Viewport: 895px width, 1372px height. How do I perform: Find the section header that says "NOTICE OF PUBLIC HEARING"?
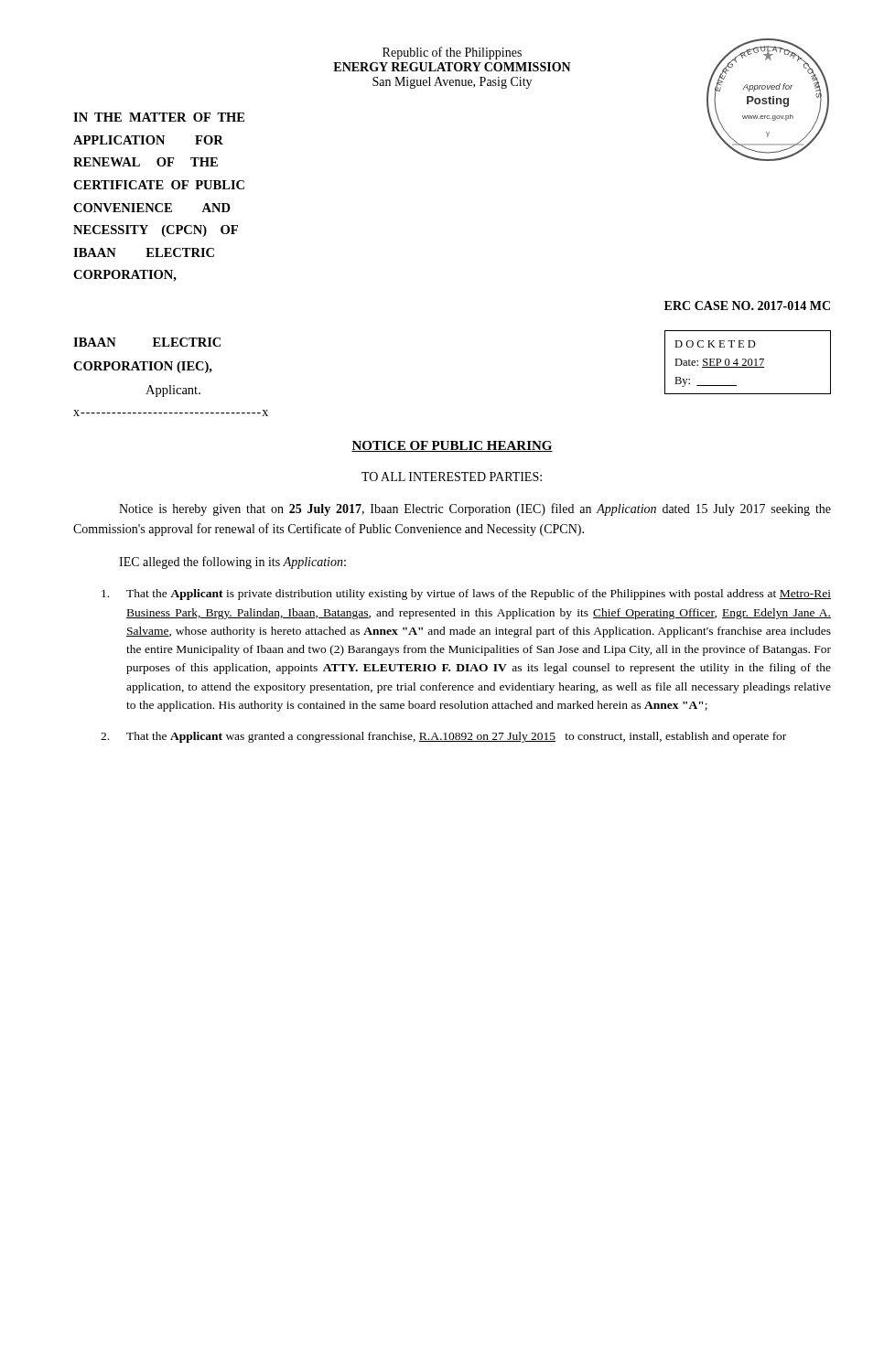452,446
